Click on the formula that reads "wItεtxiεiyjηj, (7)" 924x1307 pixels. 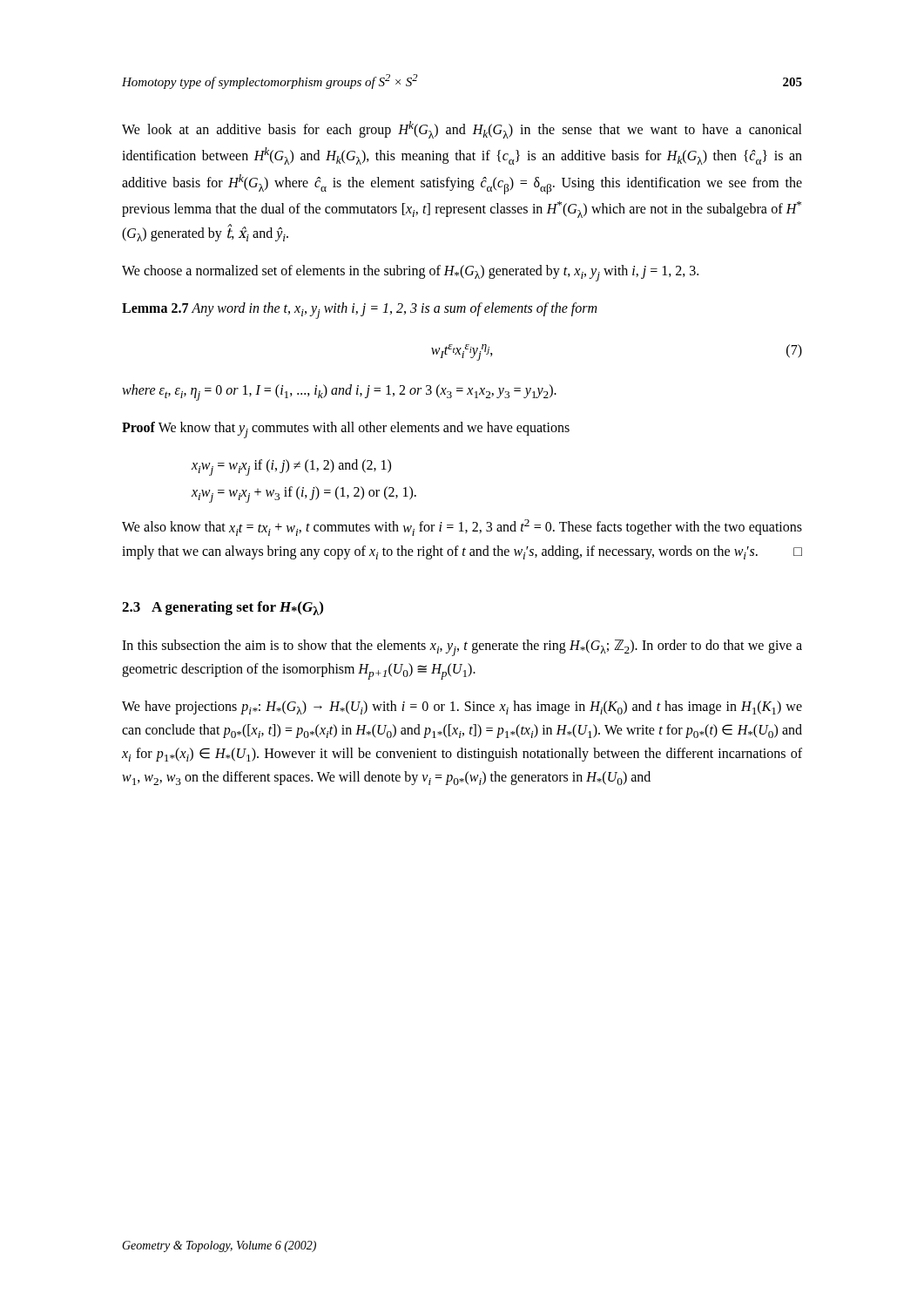click(x=447, y=354)
